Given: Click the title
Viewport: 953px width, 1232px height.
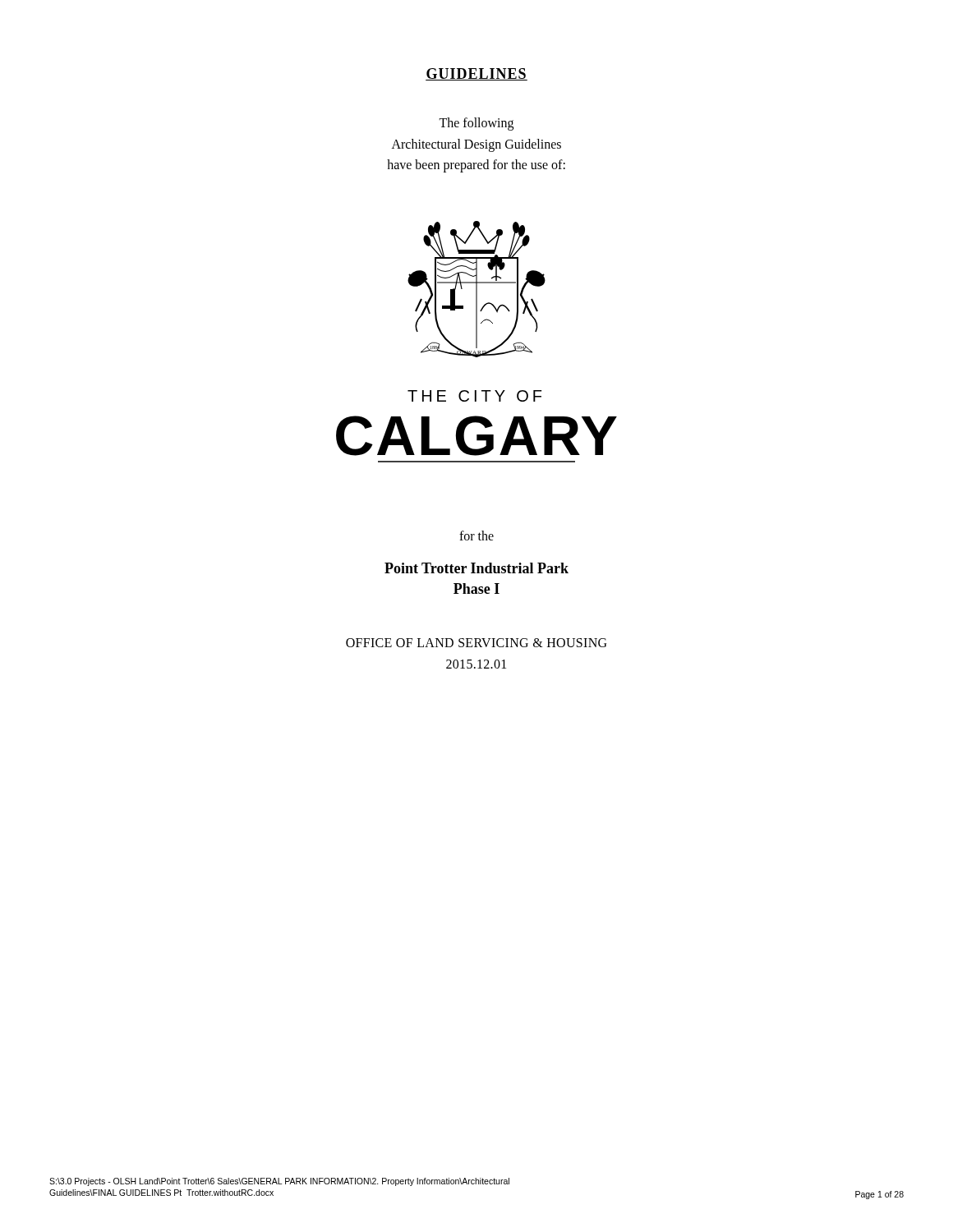Looking at the screenshot, I should pos(476,74).
